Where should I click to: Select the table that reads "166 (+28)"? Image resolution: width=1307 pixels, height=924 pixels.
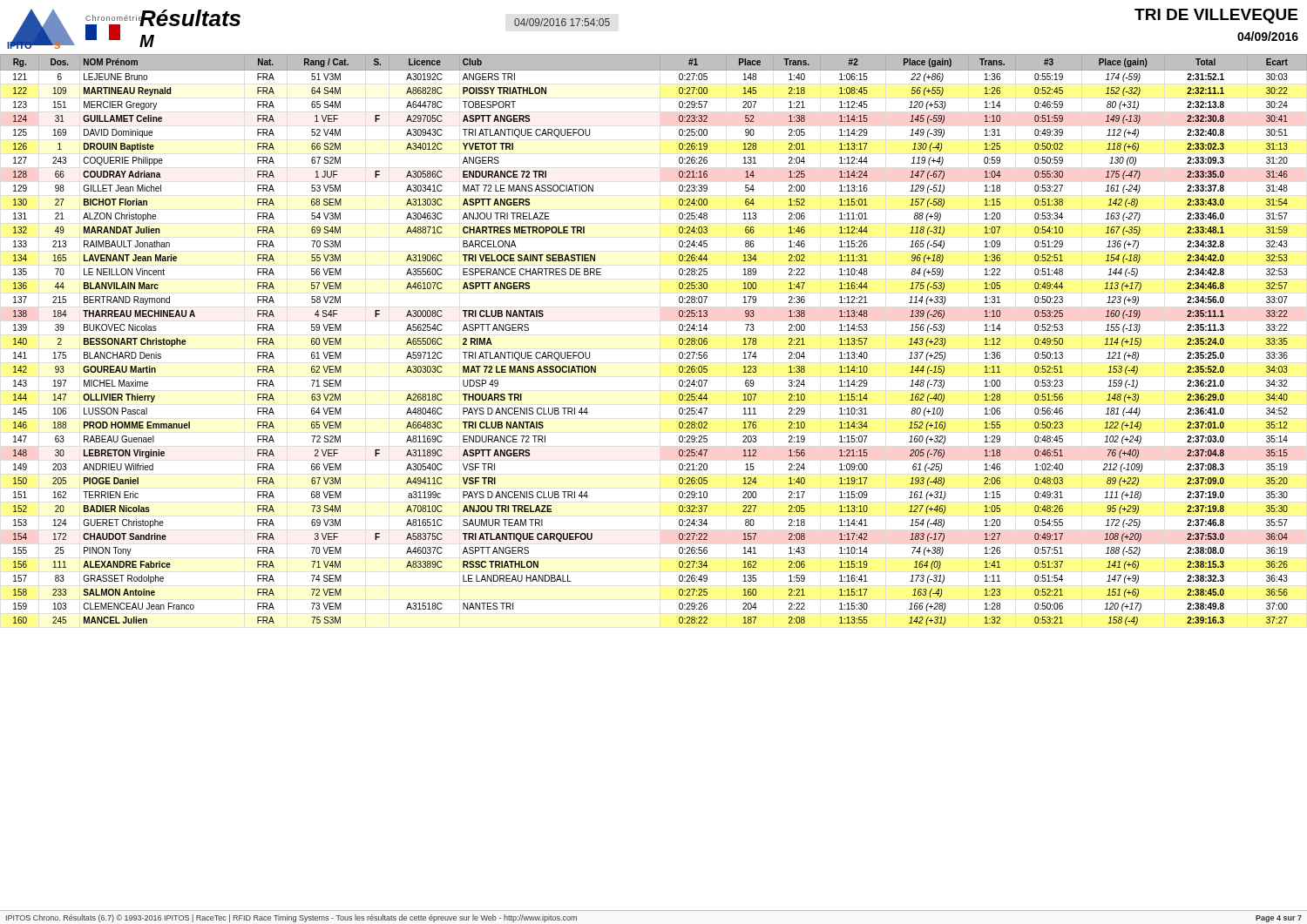point(654,482)
